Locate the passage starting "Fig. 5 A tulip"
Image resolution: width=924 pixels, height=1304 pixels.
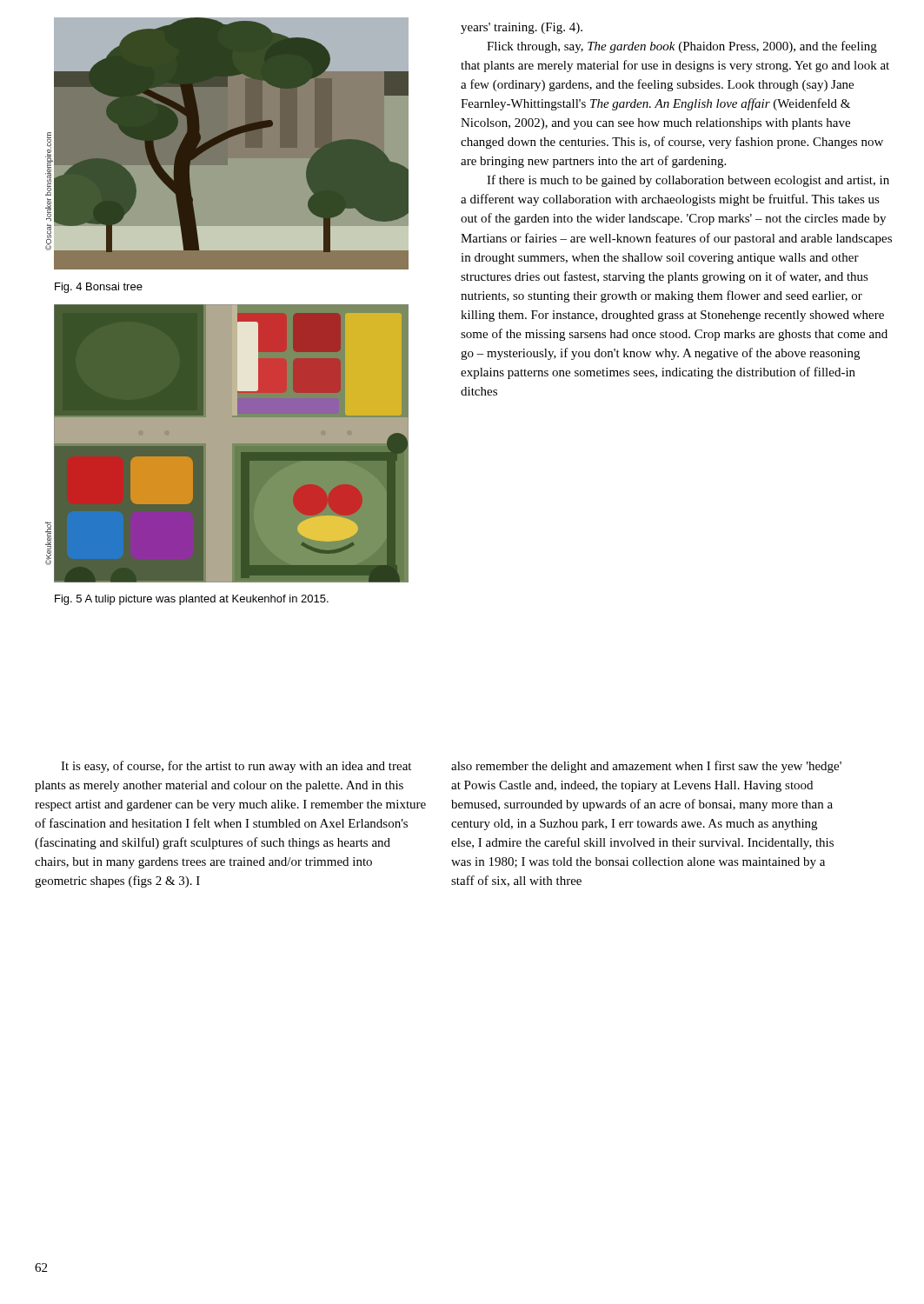[191, 599]
